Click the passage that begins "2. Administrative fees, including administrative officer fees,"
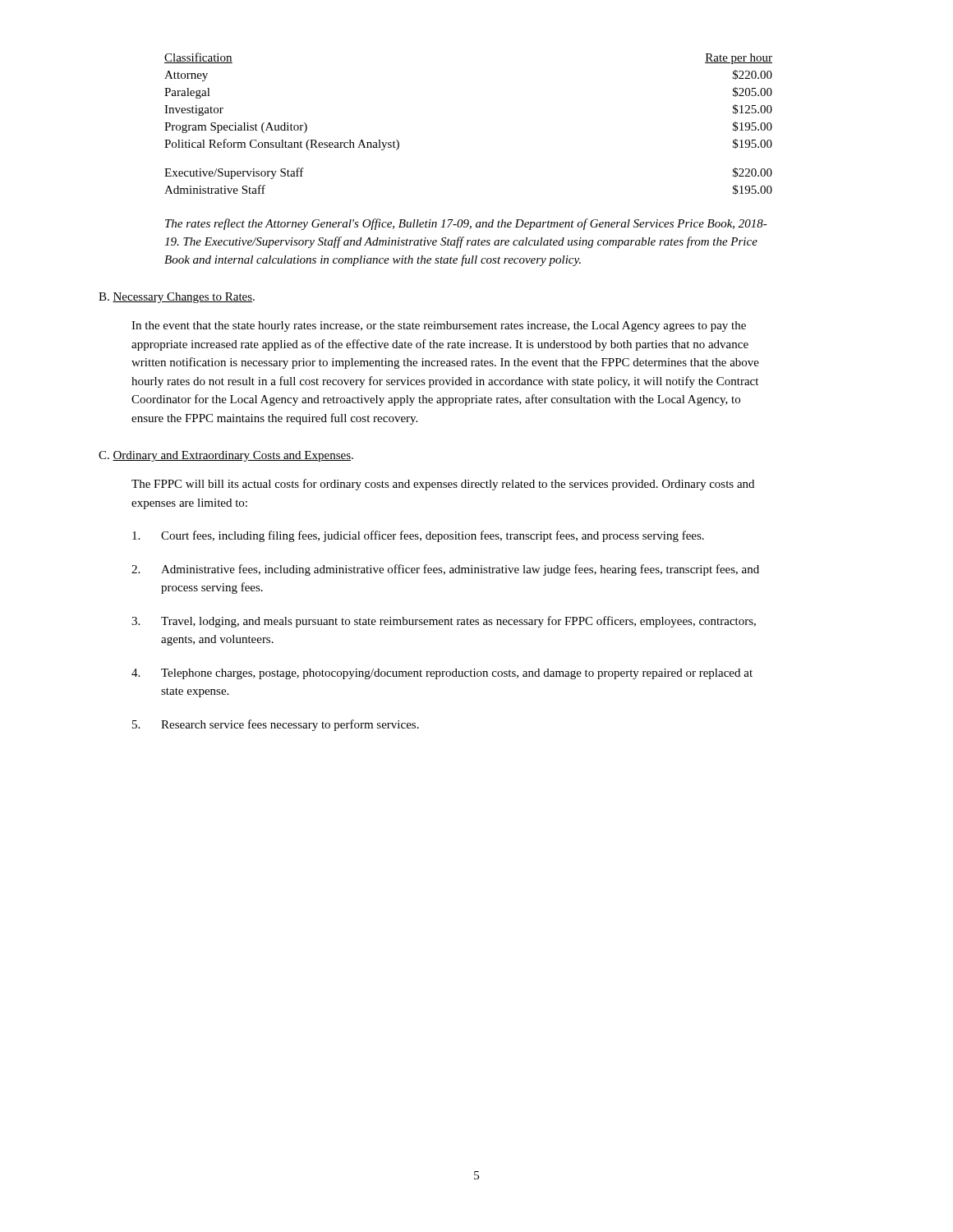Image resolution: width=953 pixels, height=1232 pixels. pos(452,578)
